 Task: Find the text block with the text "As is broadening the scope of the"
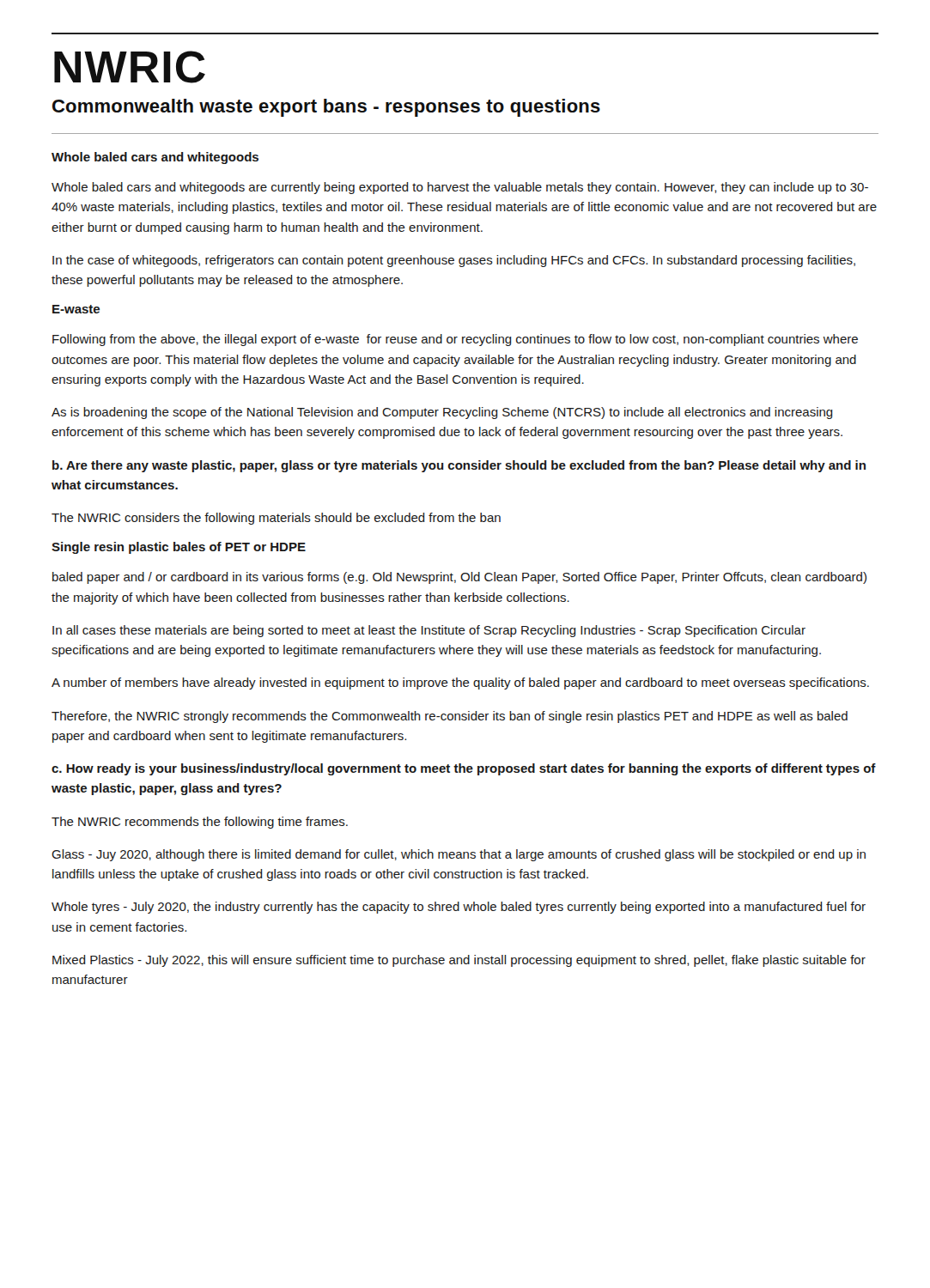point(465,422)
